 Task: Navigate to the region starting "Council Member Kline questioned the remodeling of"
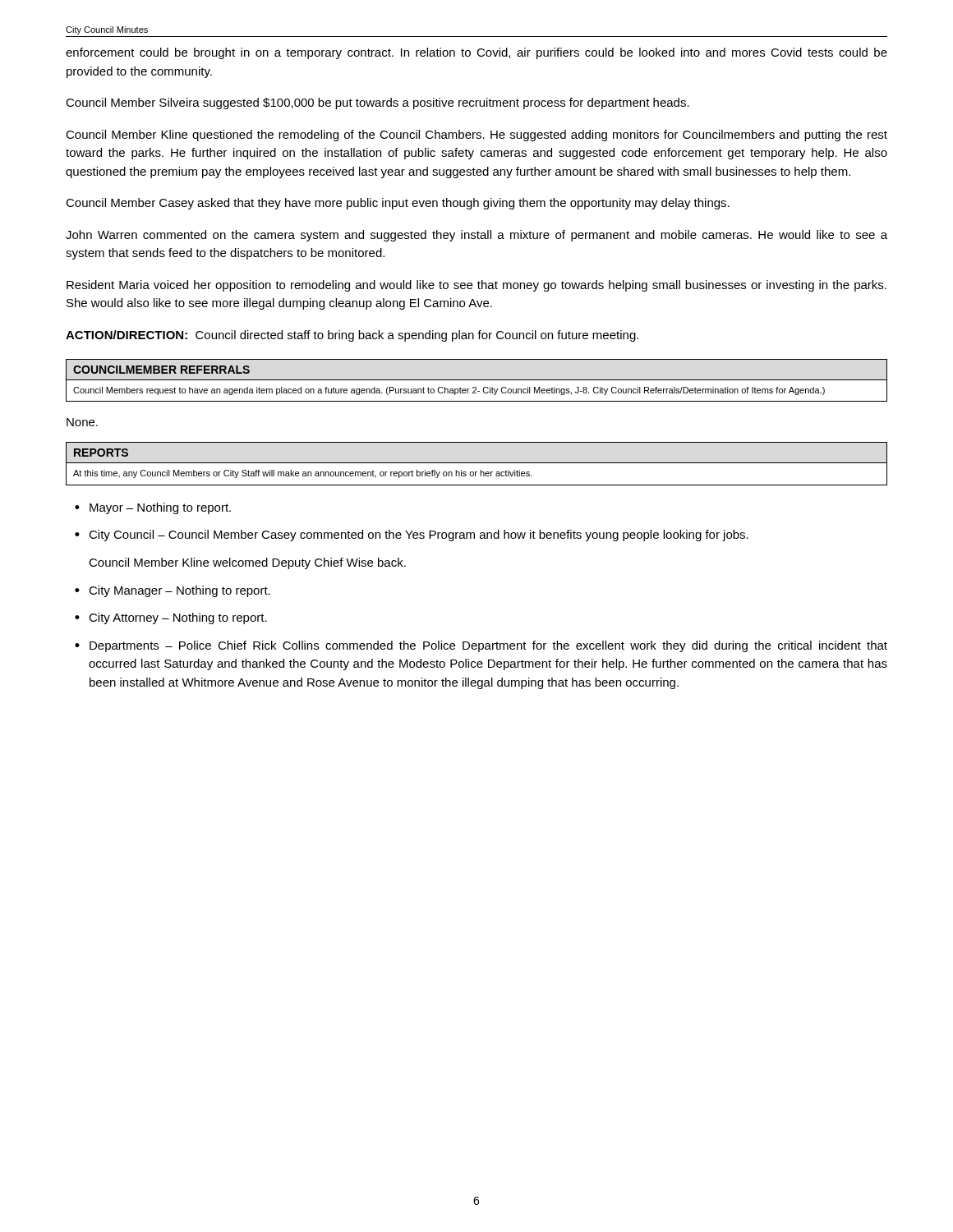pos(476,152)
